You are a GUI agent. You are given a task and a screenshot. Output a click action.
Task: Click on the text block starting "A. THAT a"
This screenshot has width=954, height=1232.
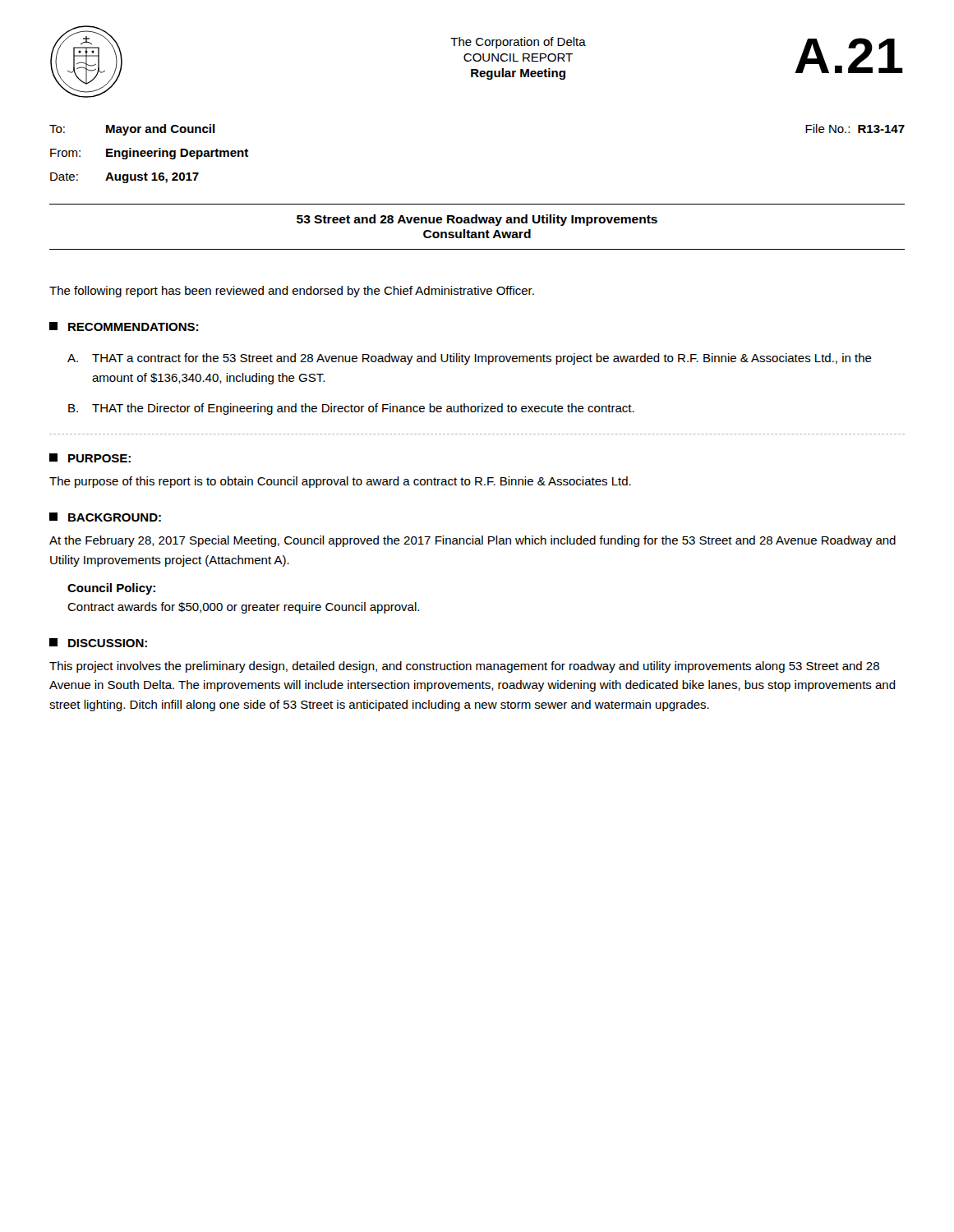point(486,368)
